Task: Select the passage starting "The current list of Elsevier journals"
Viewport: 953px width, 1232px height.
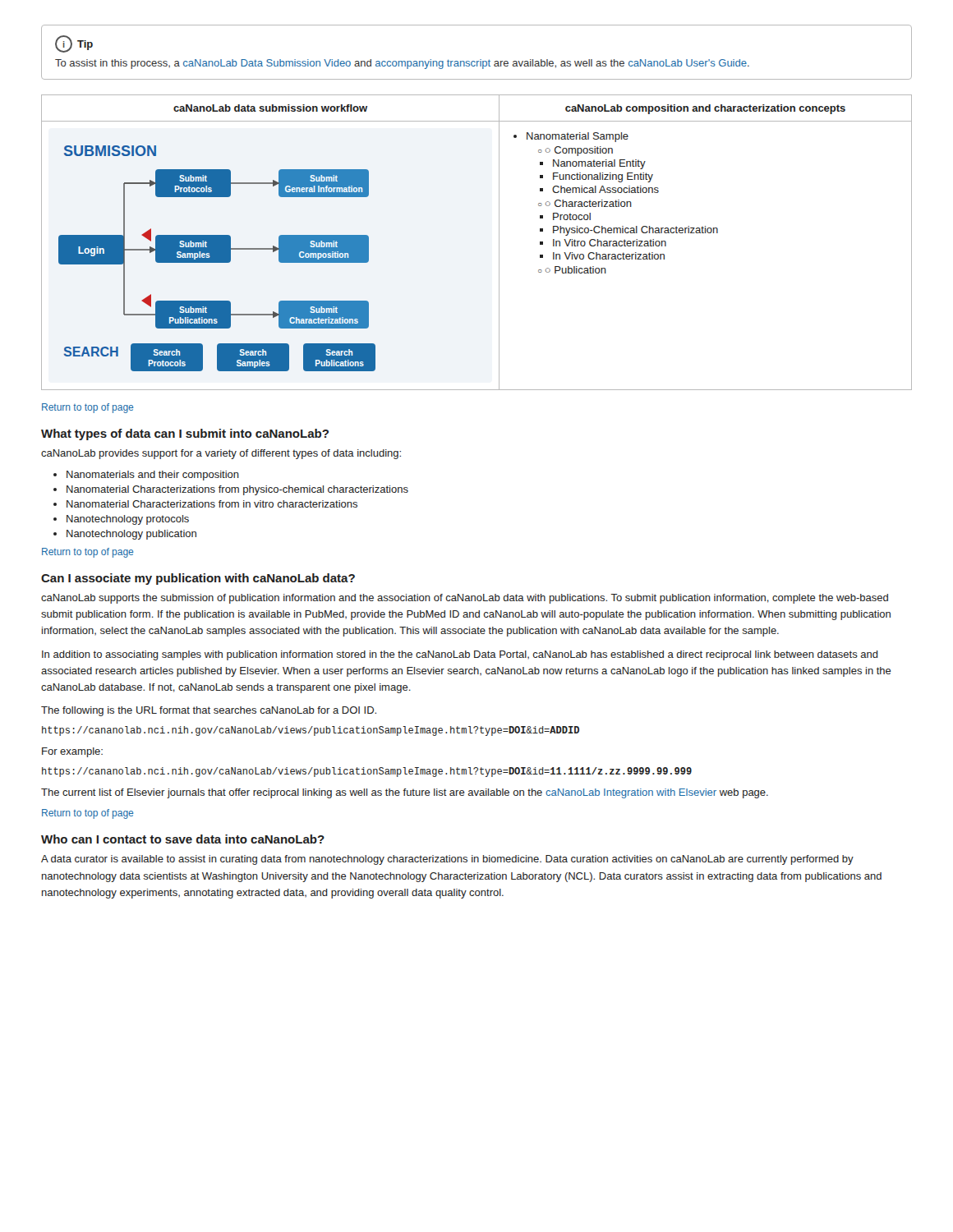Action: click(405, 792)
